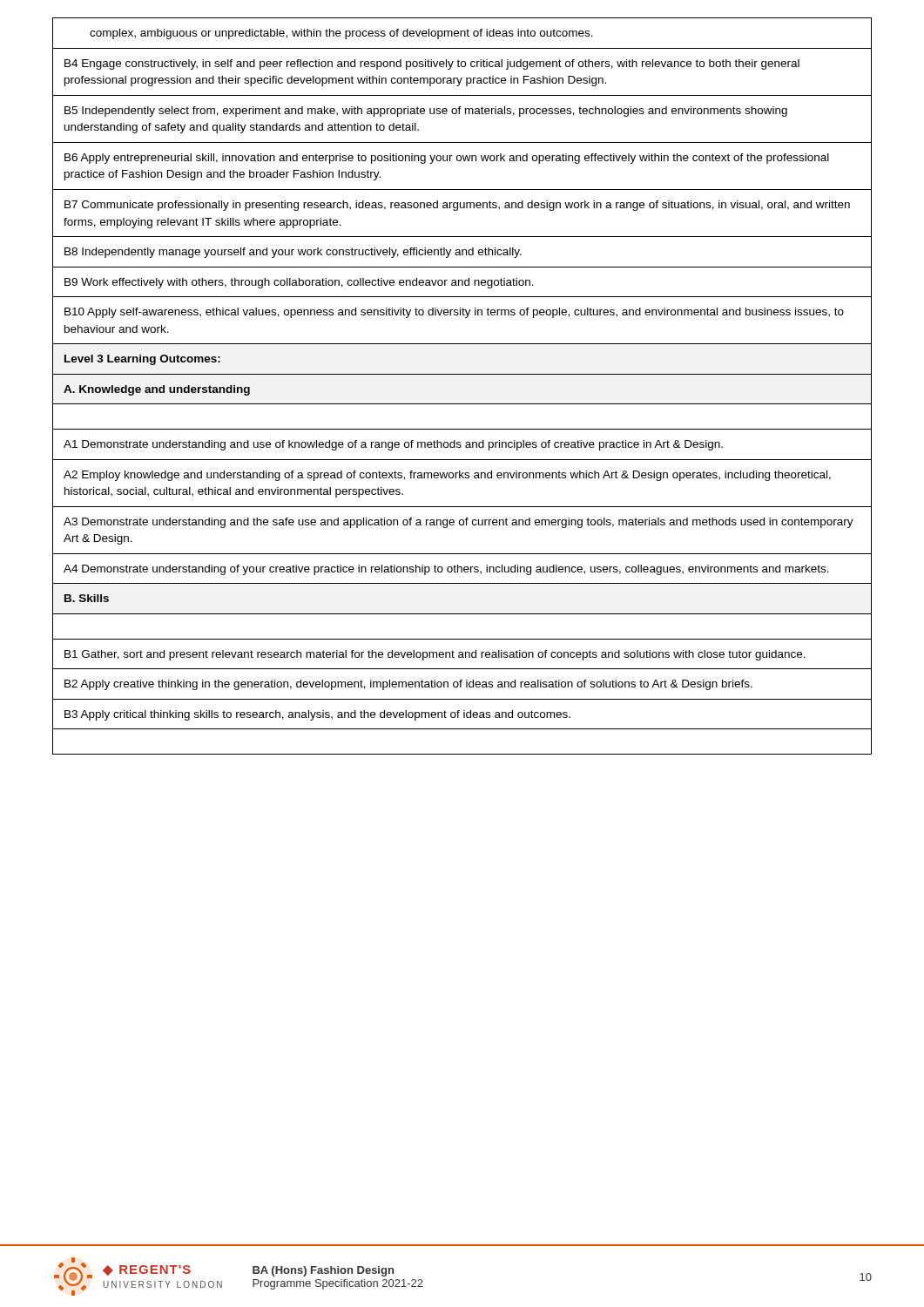Click on the list item that says "B5 Independently select from, experiment"

426,118
